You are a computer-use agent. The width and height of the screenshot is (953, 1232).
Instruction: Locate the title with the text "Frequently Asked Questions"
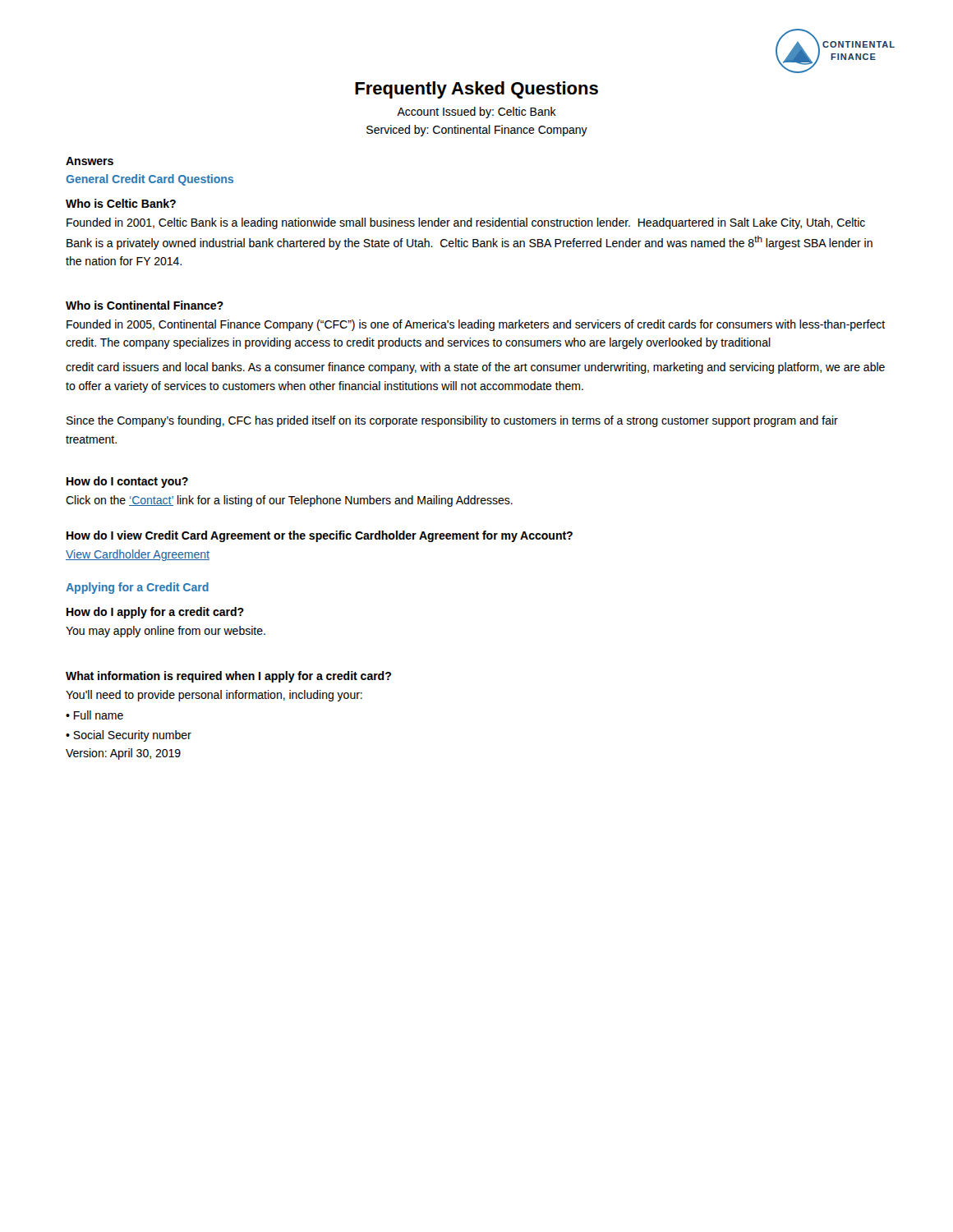click(x=476, y=88)
